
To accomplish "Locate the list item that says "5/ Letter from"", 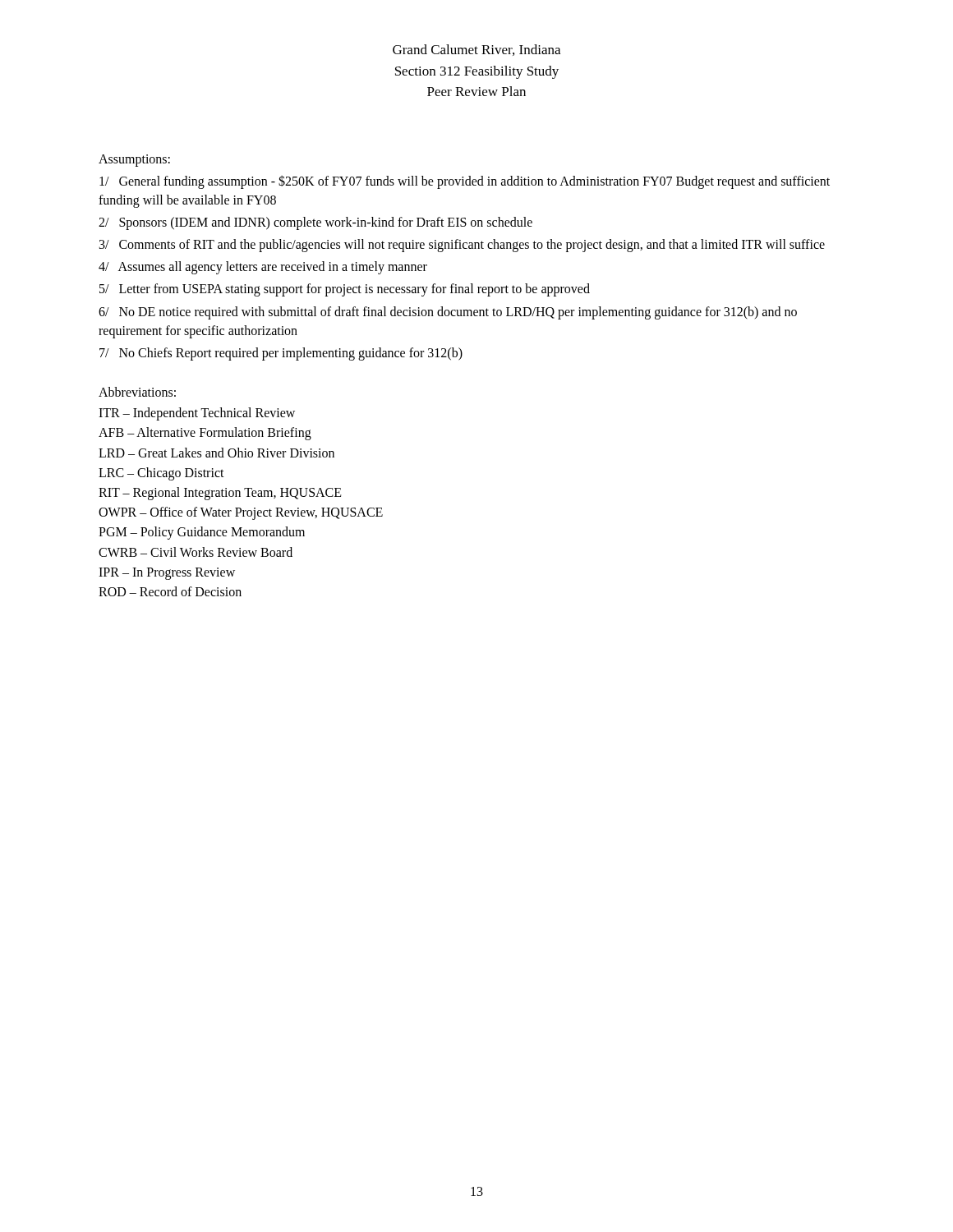I will point(344,289).
